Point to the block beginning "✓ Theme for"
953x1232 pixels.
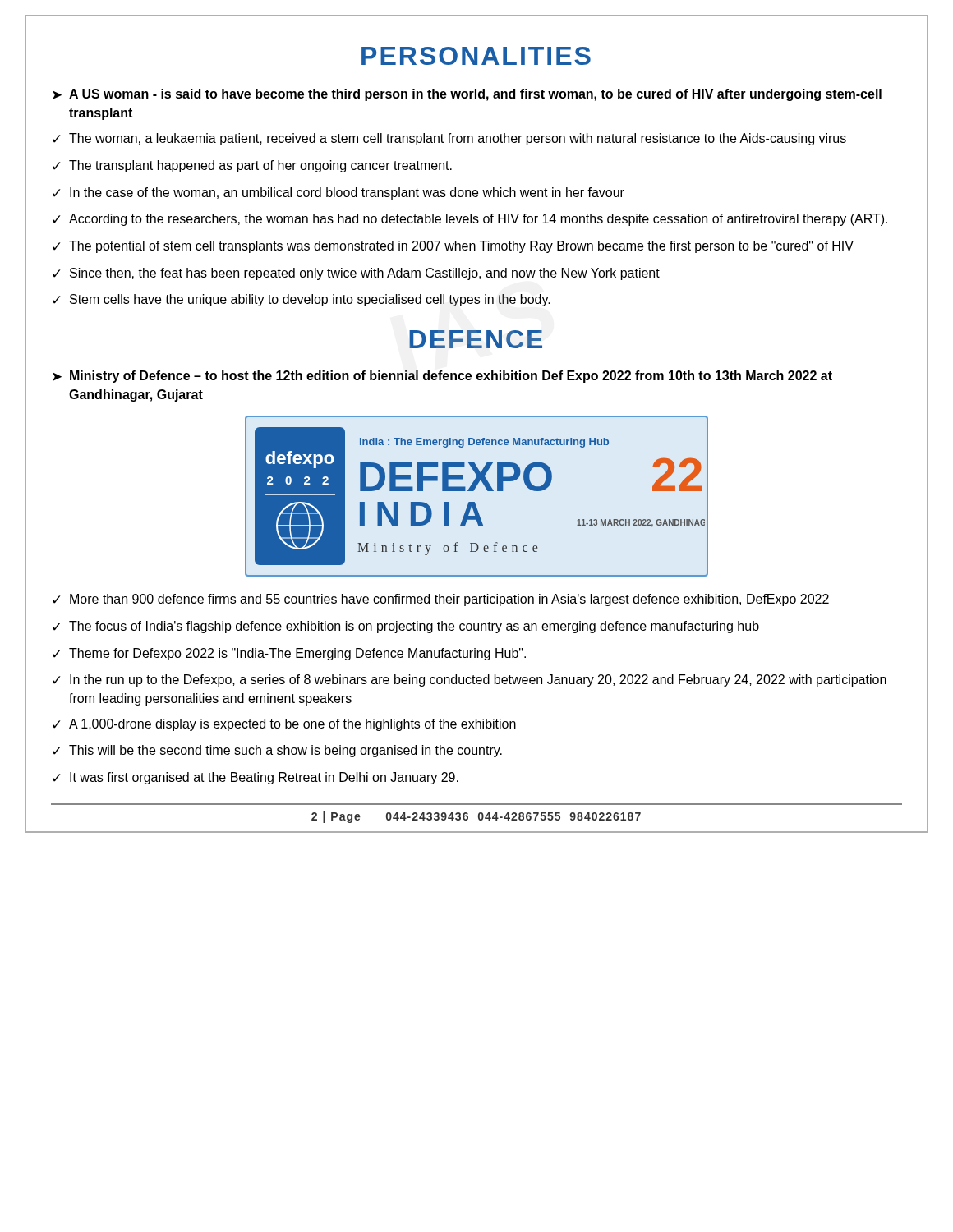[289, 654]
